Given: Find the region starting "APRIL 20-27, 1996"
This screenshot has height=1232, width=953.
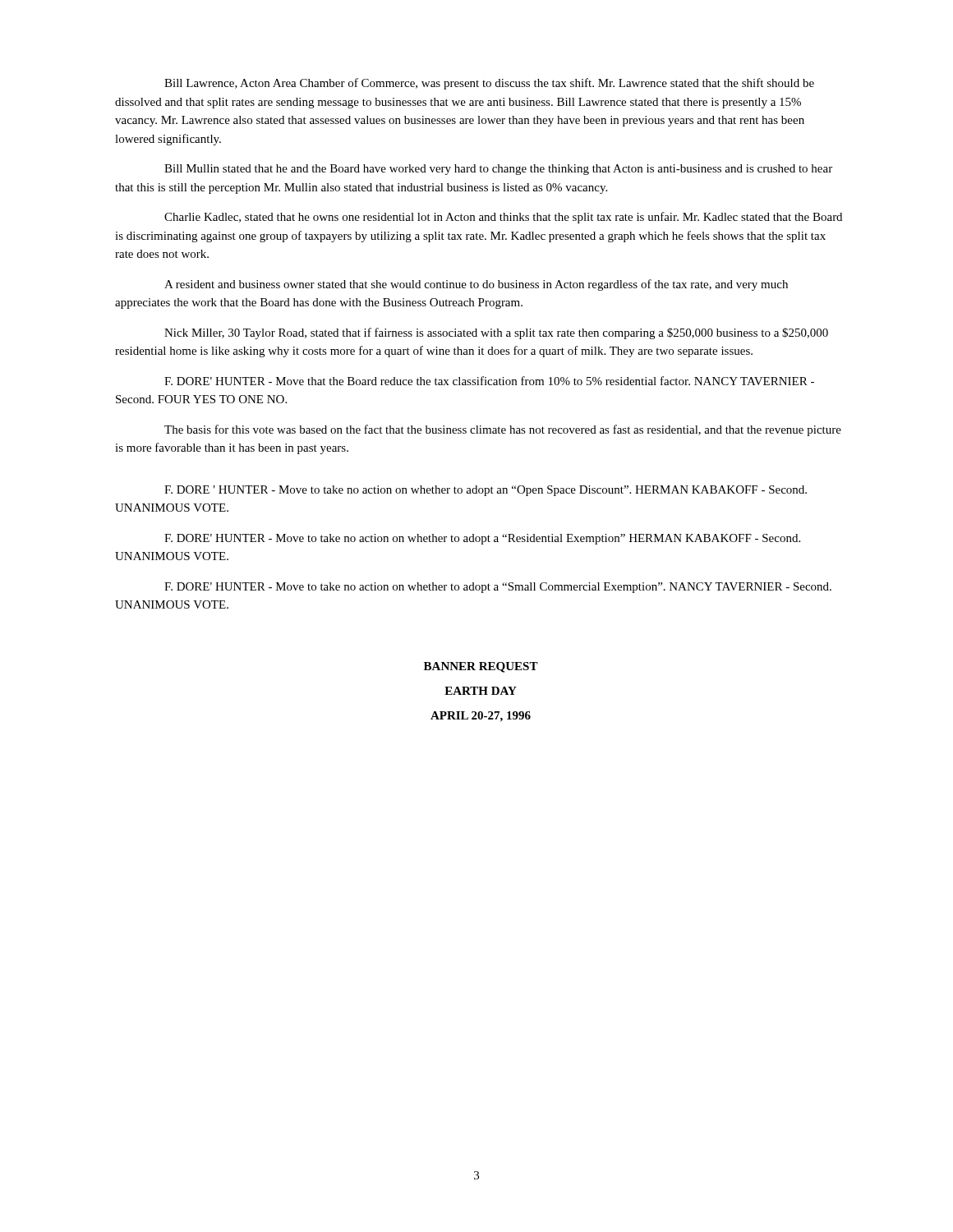Looking at the screenshot, I should [x=481, y=715].
